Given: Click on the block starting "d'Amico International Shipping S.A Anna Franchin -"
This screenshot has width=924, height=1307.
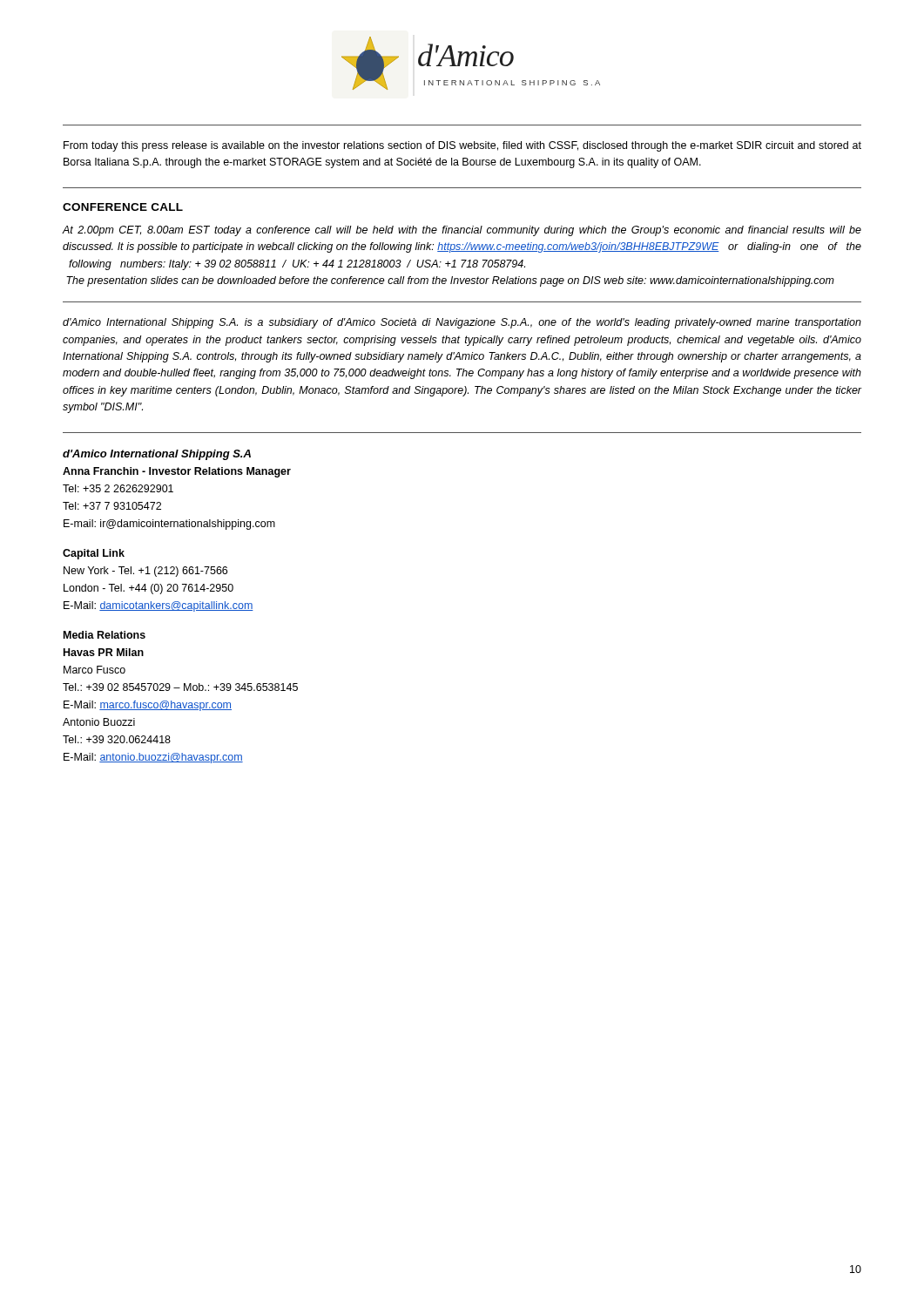Looking at the screenshot, I should coord(177,488).
